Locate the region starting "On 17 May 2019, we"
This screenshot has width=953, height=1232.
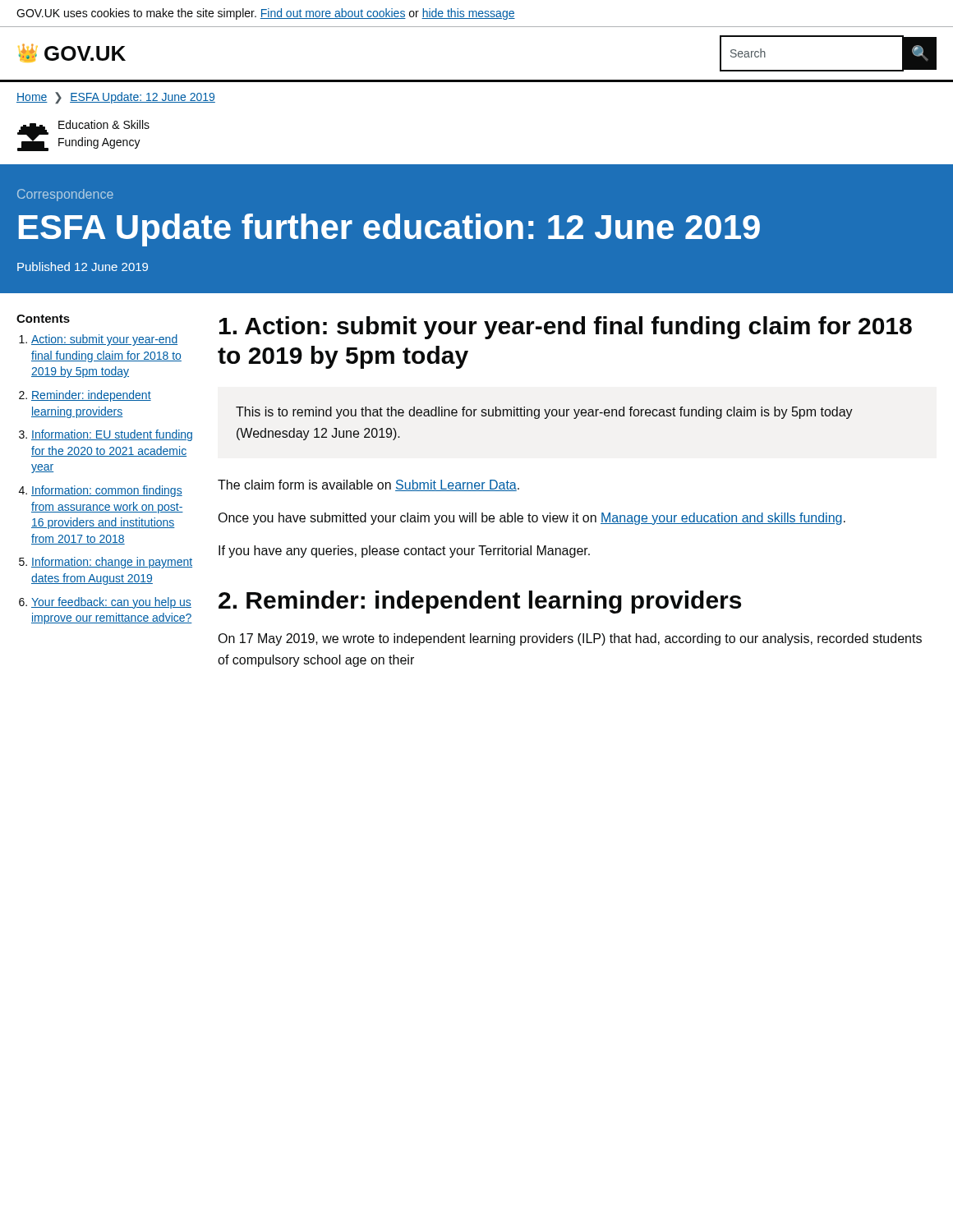click(x=570, y=649)
